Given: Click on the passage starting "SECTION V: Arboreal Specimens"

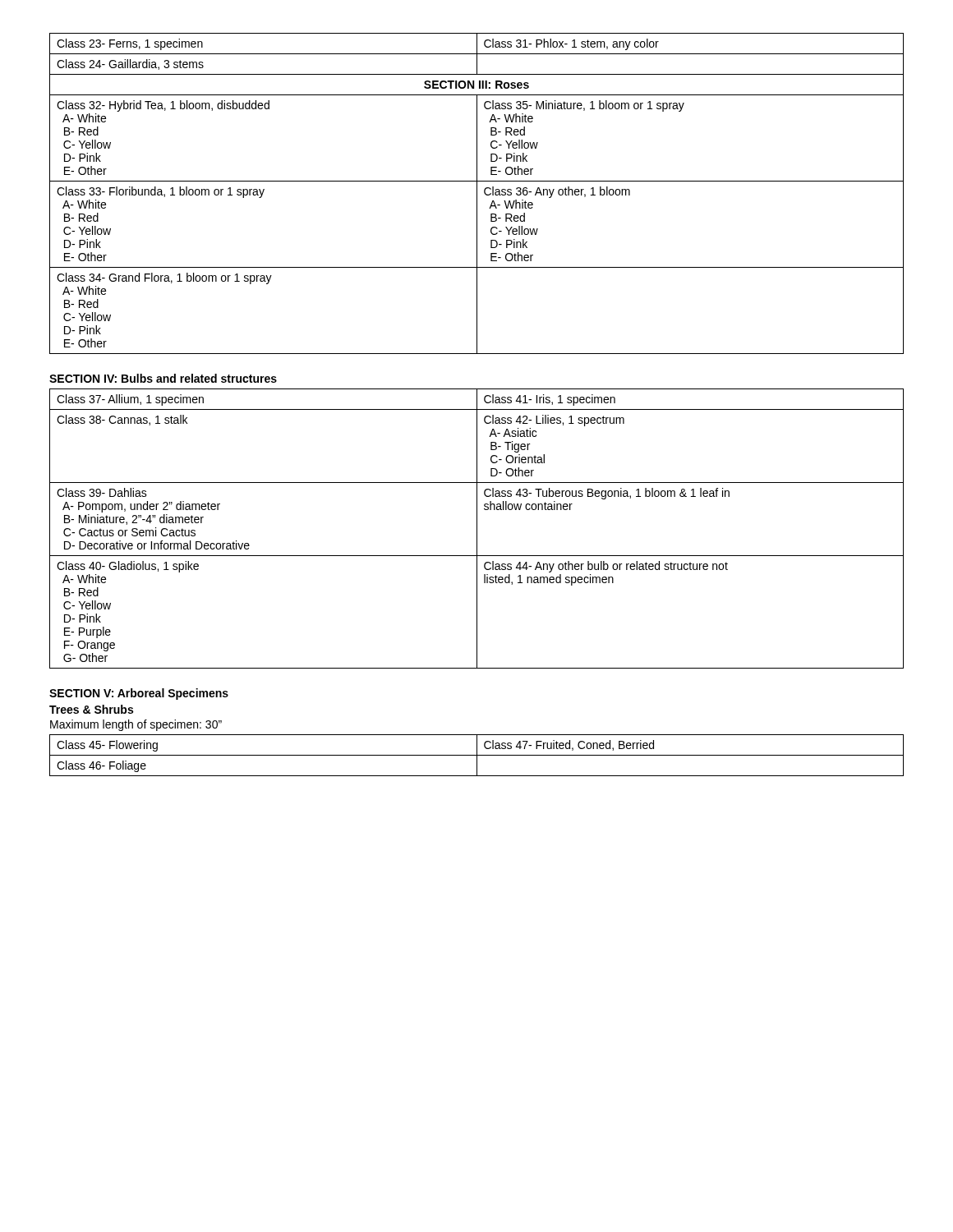Looking at the screenshot, I should tap(139, 693).
